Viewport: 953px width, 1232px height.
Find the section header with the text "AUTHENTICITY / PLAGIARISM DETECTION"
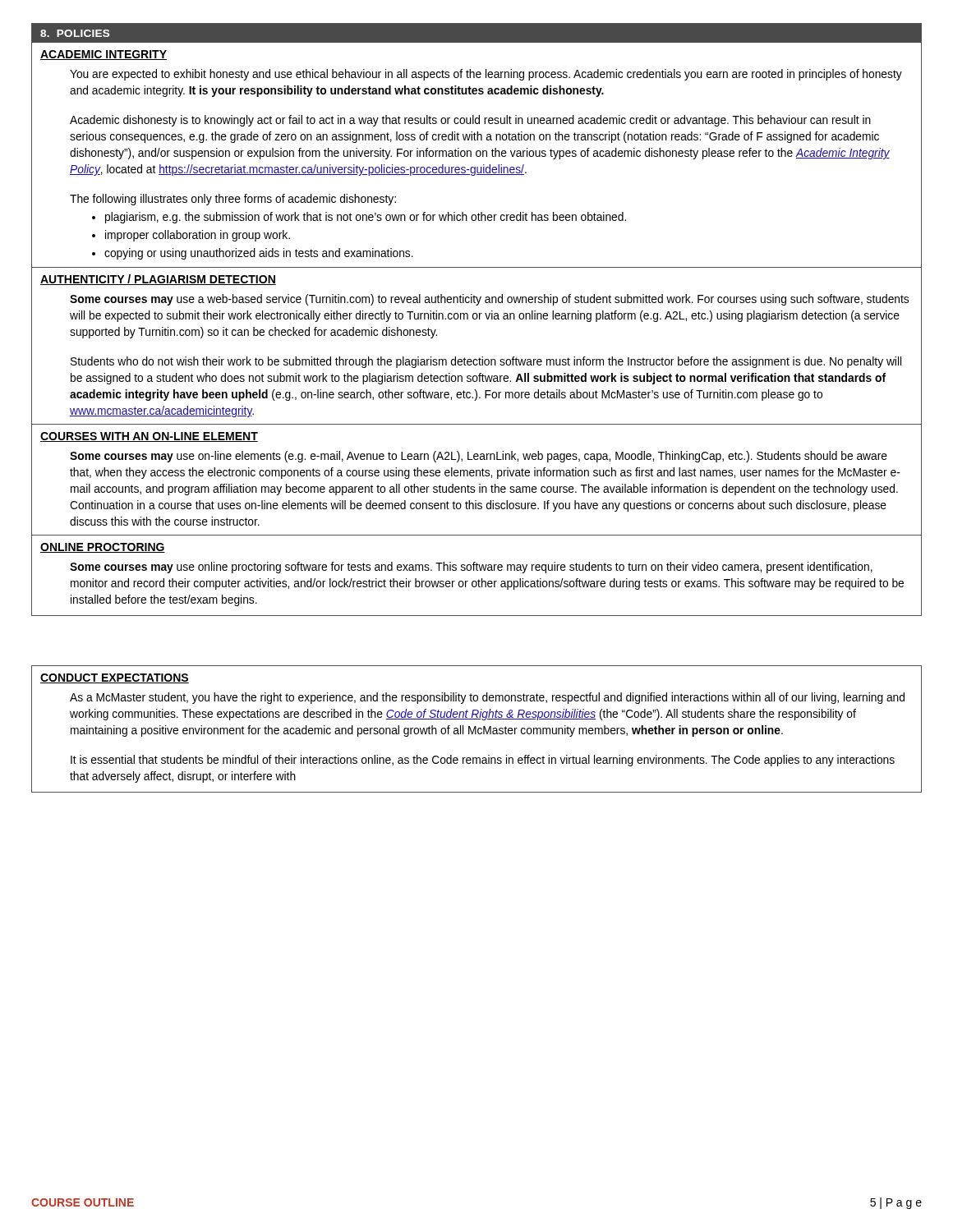158,279
